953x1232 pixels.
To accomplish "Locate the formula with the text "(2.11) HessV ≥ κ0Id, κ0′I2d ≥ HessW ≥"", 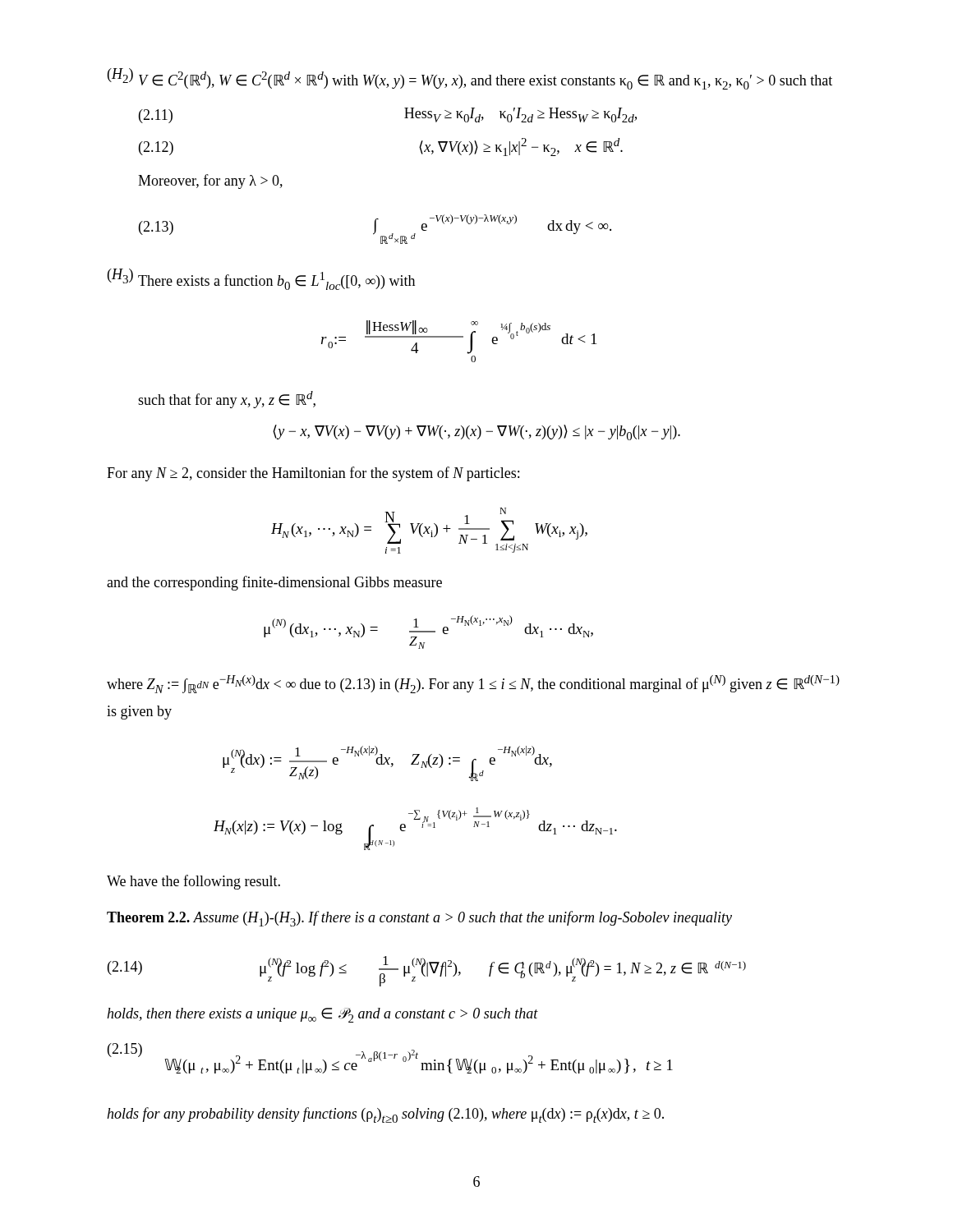I will tap(492, 116).
